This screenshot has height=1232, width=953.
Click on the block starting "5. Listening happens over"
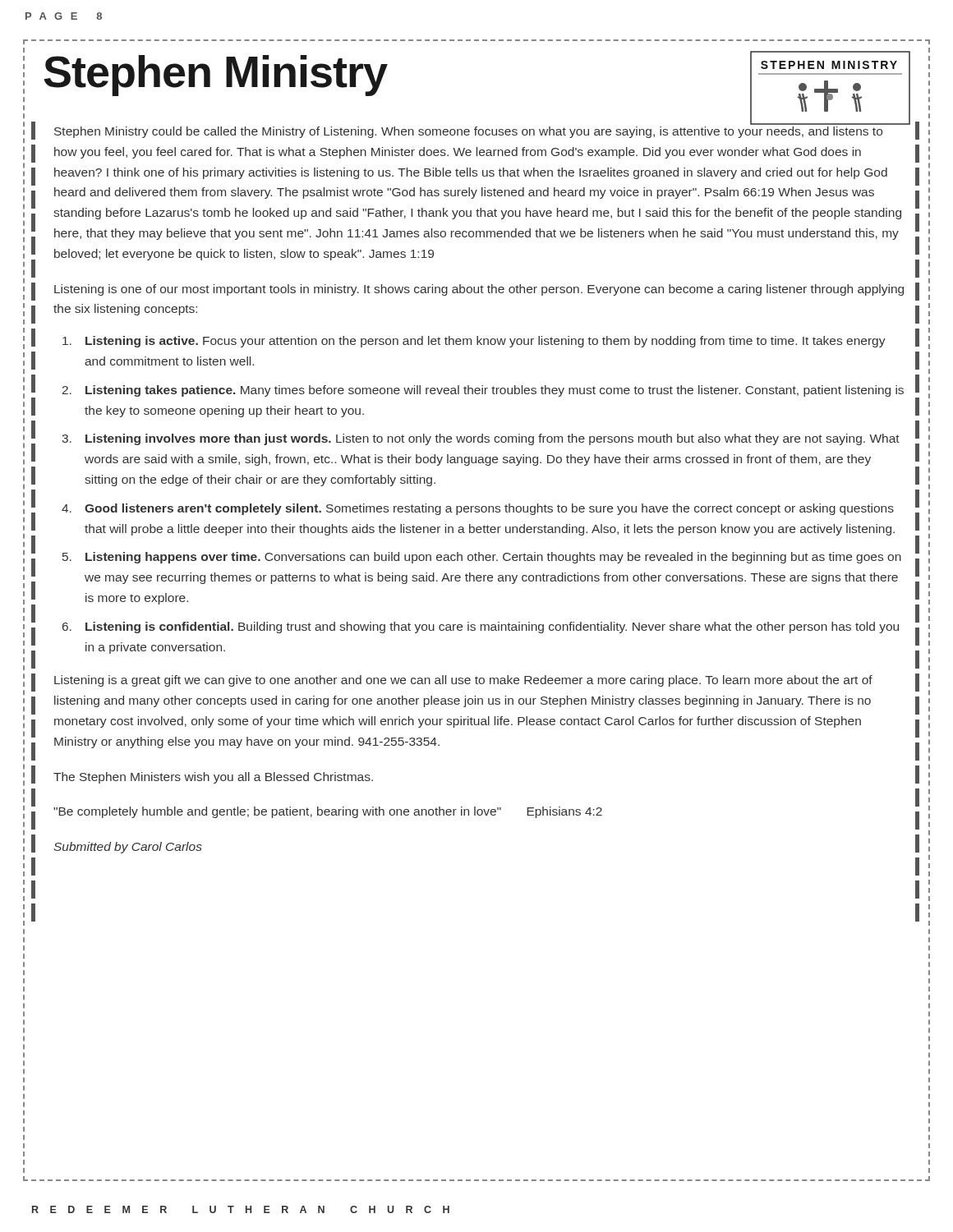tap(484, 578)
